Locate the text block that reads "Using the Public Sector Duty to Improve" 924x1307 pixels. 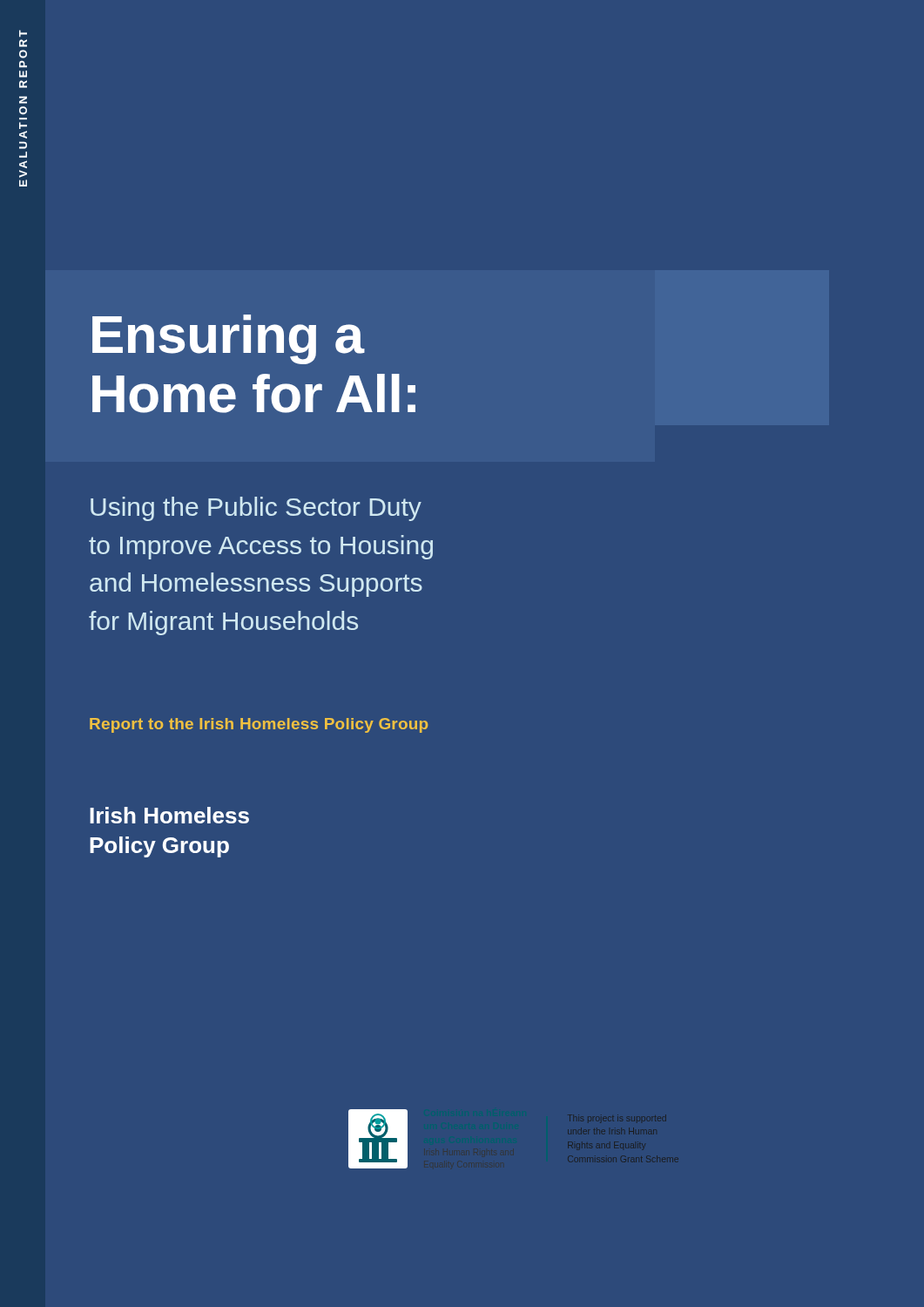coord(394,564)
